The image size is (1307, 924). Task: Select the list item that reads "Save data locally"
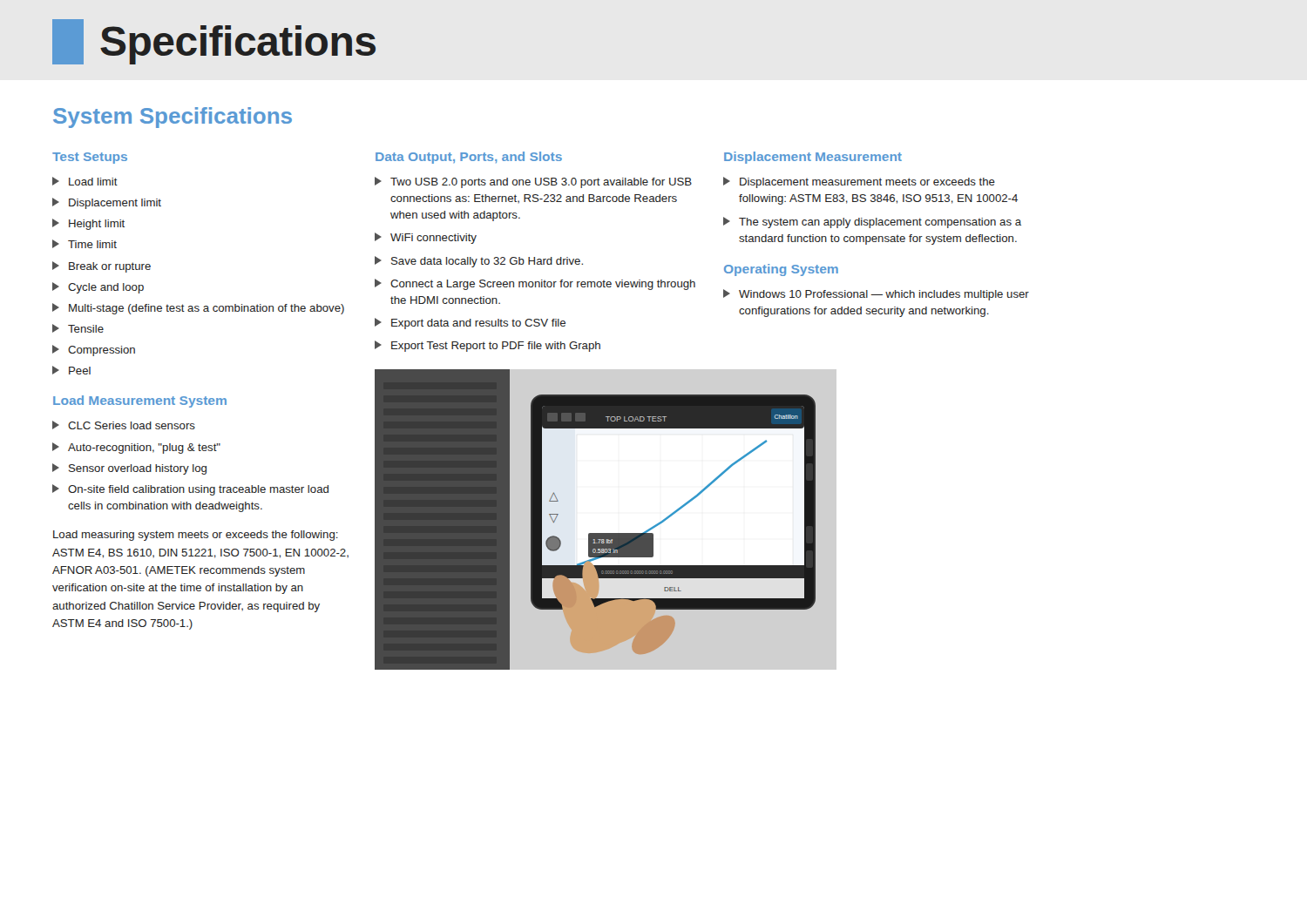[x=479, y=260]
